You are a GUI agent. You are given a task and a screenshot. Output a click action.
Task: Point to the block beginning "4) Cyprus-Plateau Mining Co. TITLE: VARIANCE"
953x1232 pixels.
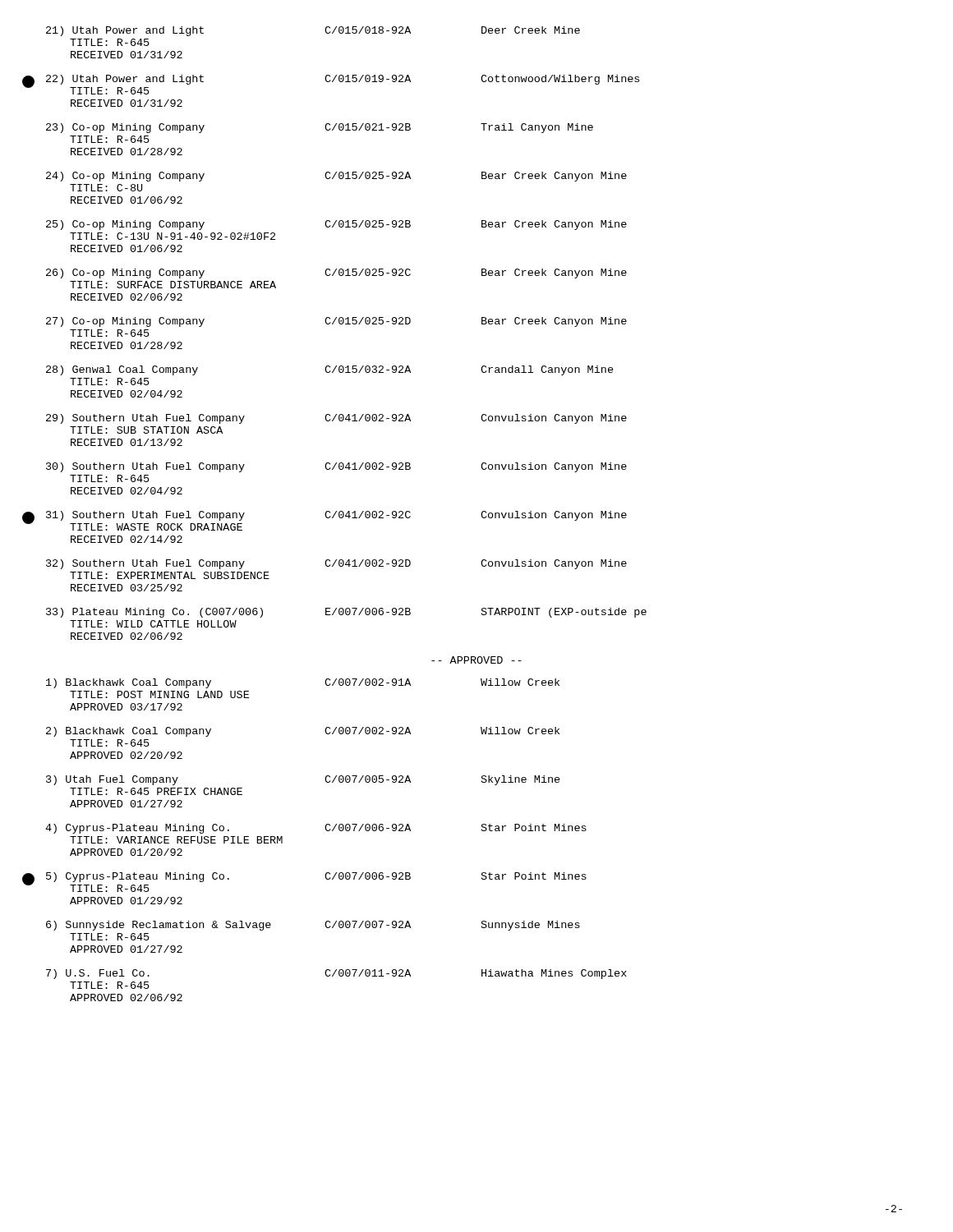pos(476,841)
